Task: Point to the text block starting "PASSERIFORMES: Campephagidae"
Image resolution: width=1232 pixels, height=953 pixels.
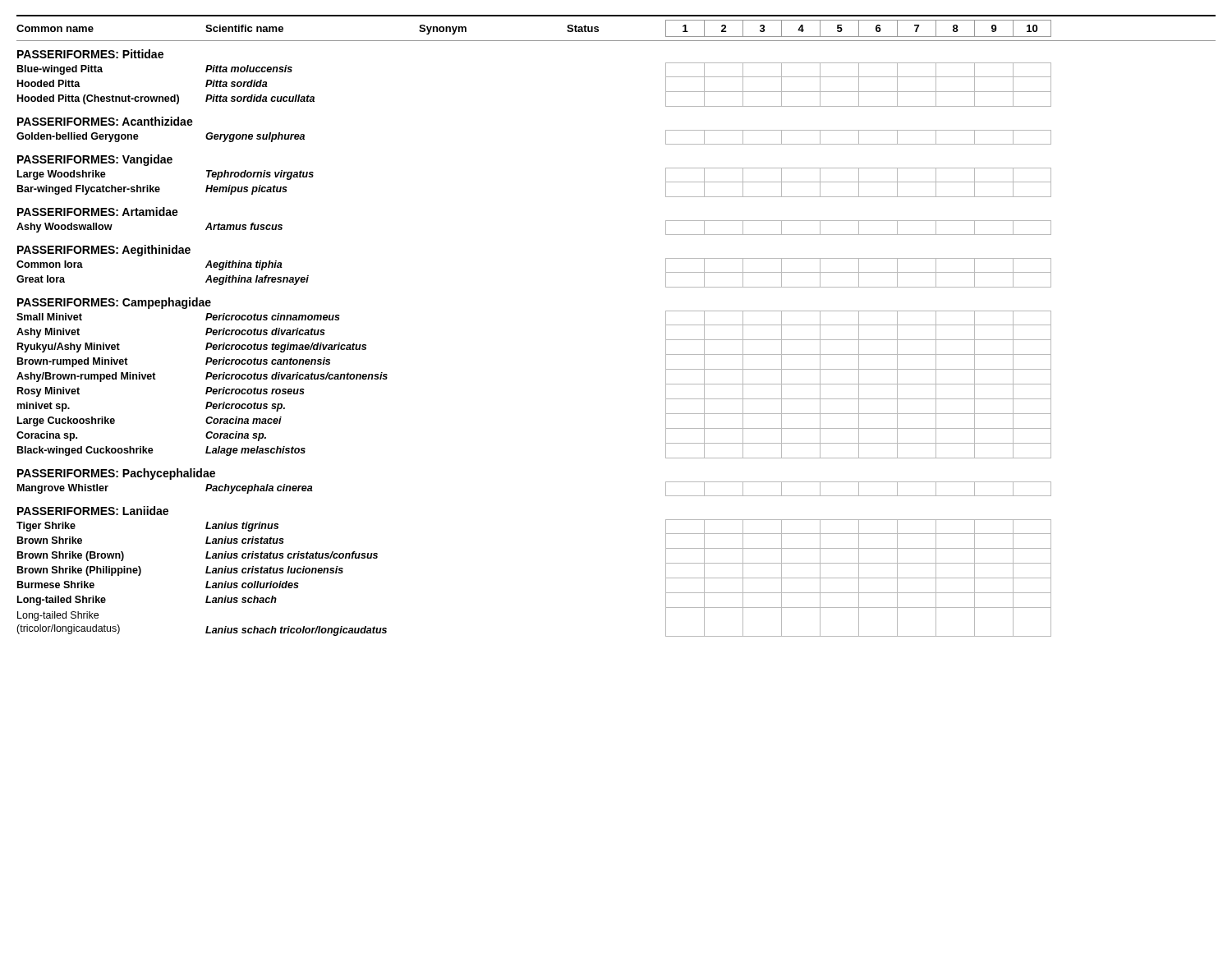Action: click(x=114, y=302)
